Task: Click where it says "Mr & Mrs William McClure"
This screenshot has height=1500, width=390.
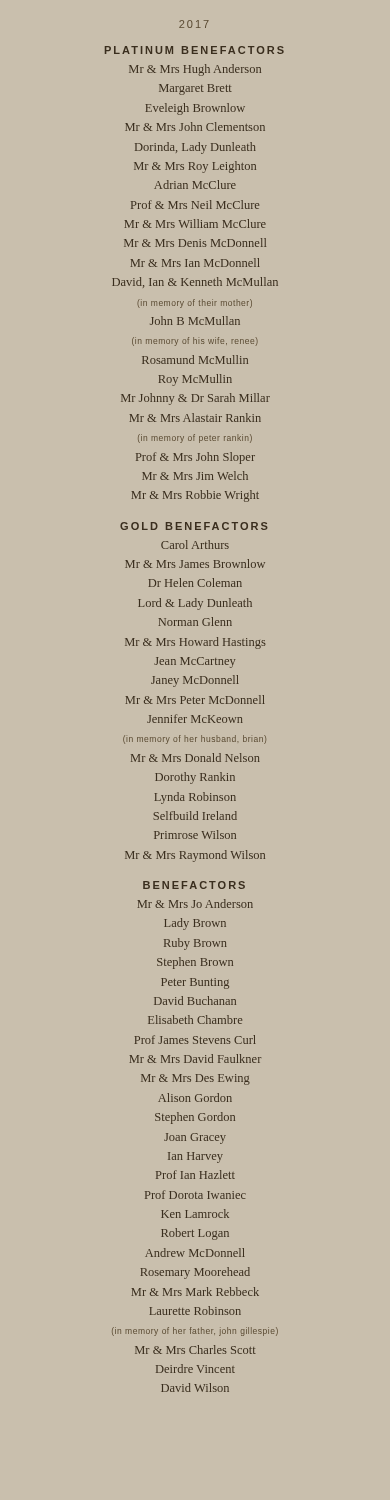Action: (195, 224)
